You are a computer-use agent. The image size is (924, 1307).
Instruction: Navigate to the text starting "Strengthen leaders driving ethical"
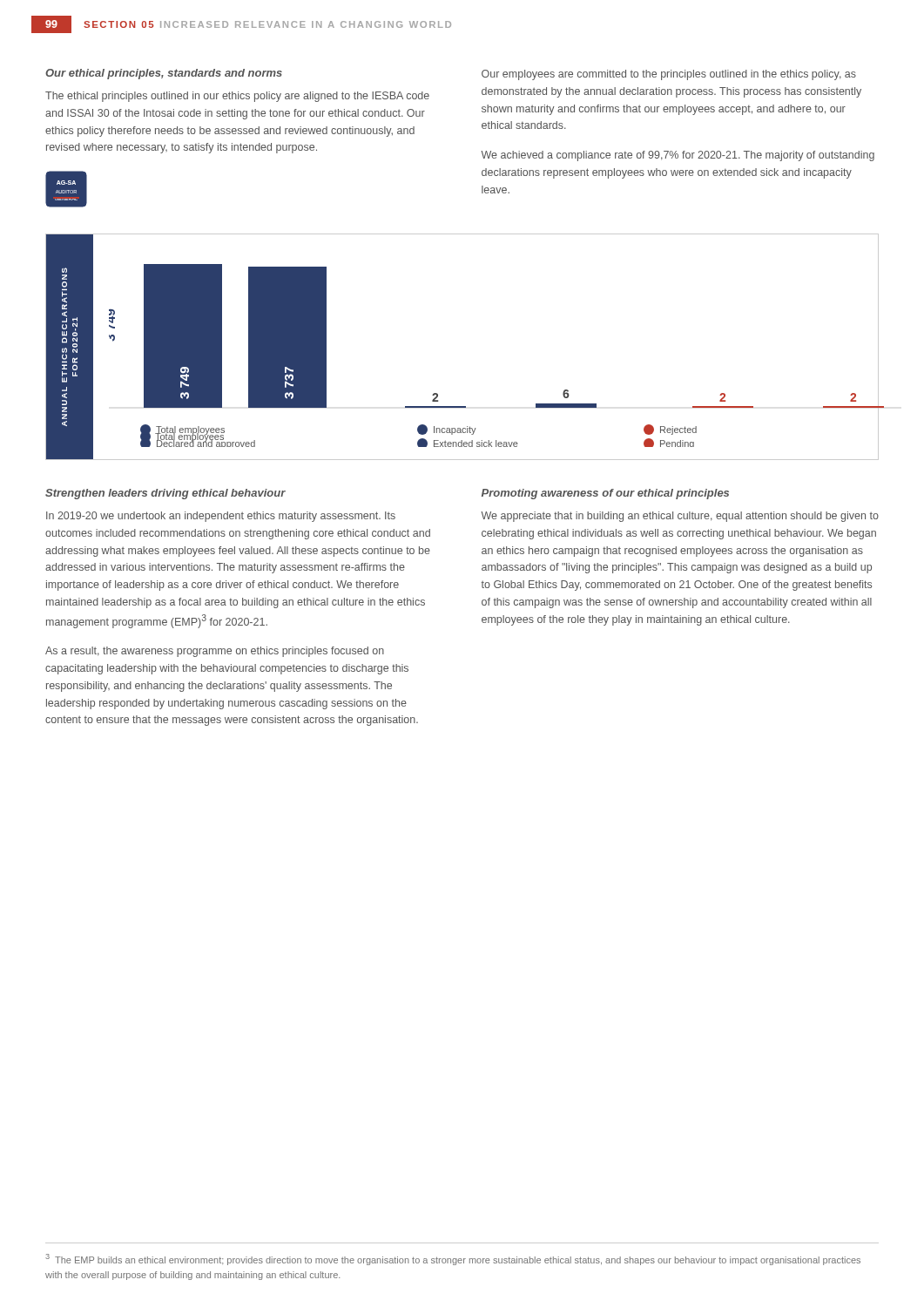pyautogui.click(x=165, y=493)
